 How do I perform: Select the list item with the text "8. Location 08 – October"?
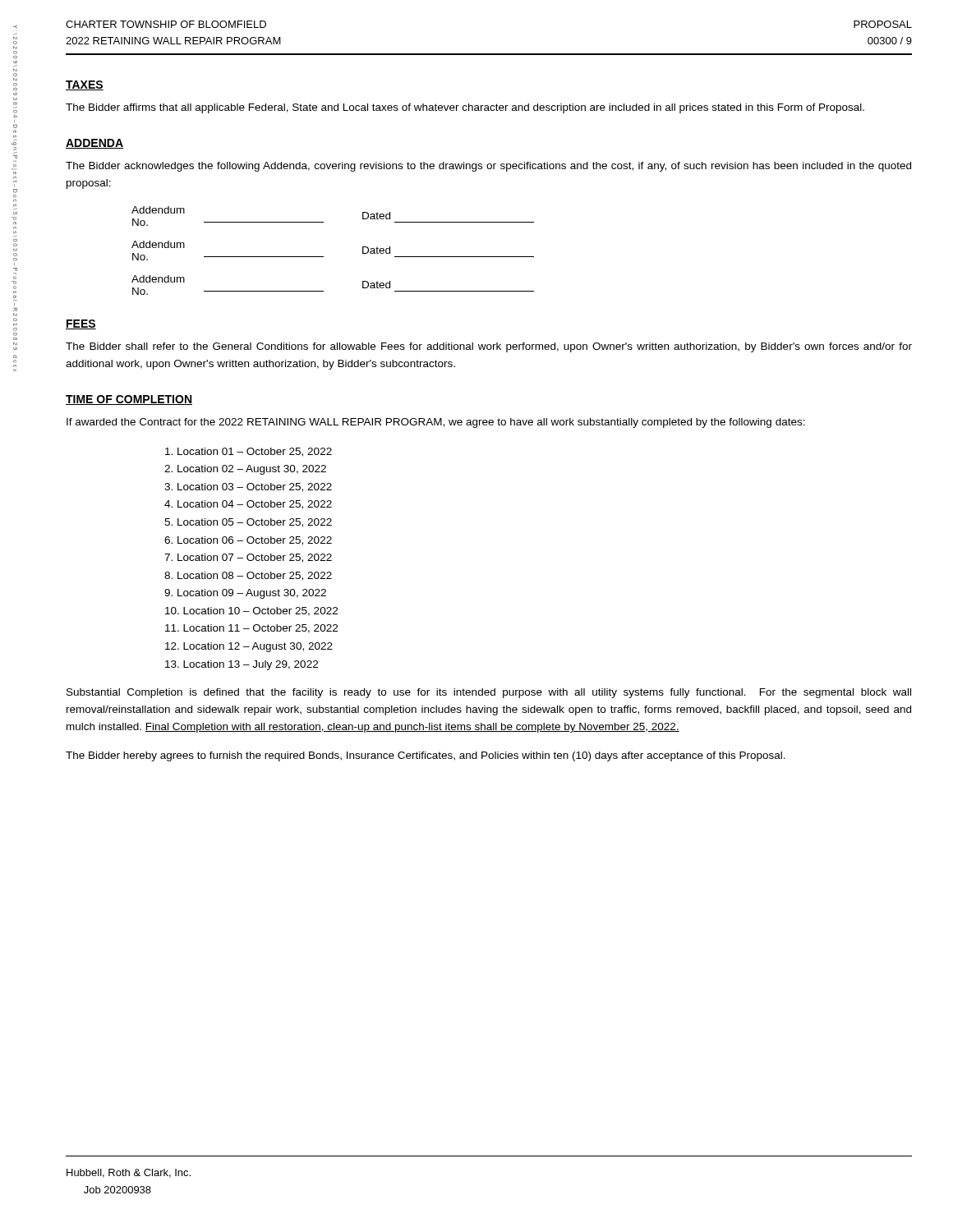pos(248,575)
